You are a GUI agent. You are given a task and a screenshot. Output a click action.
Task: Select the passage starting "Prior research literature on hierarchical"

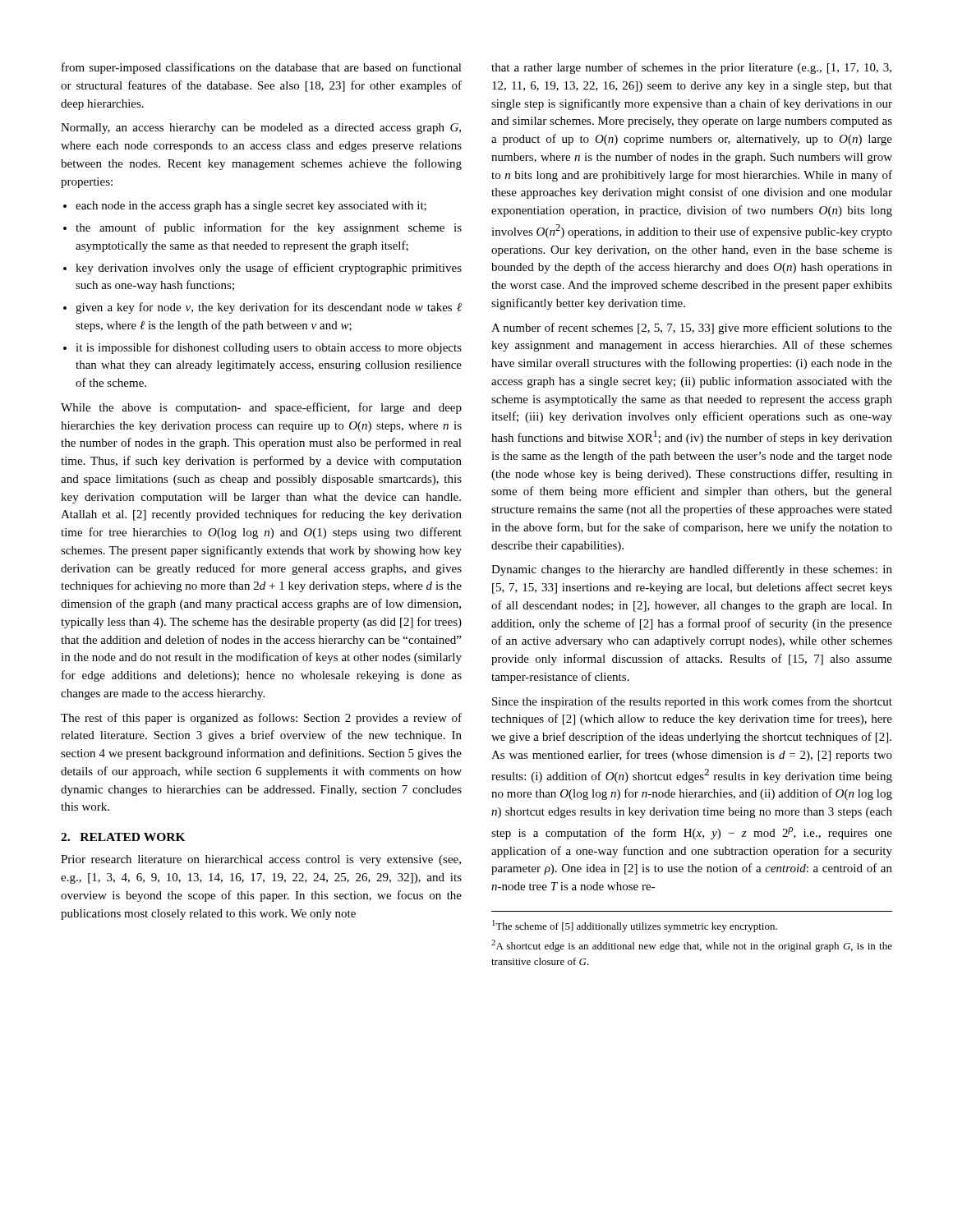[261, 887]
